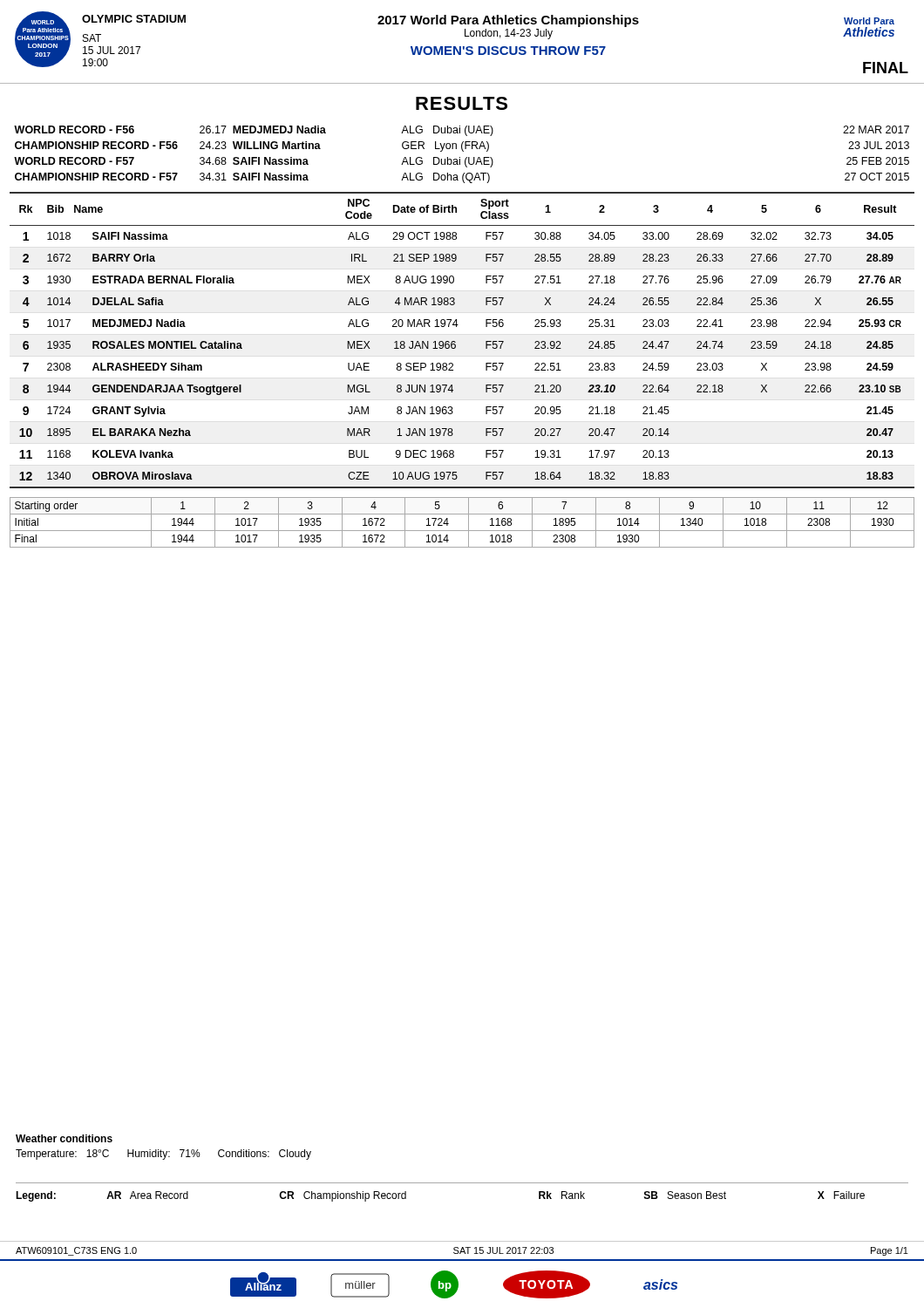
Task: Find the title
Action: [462, 103]
